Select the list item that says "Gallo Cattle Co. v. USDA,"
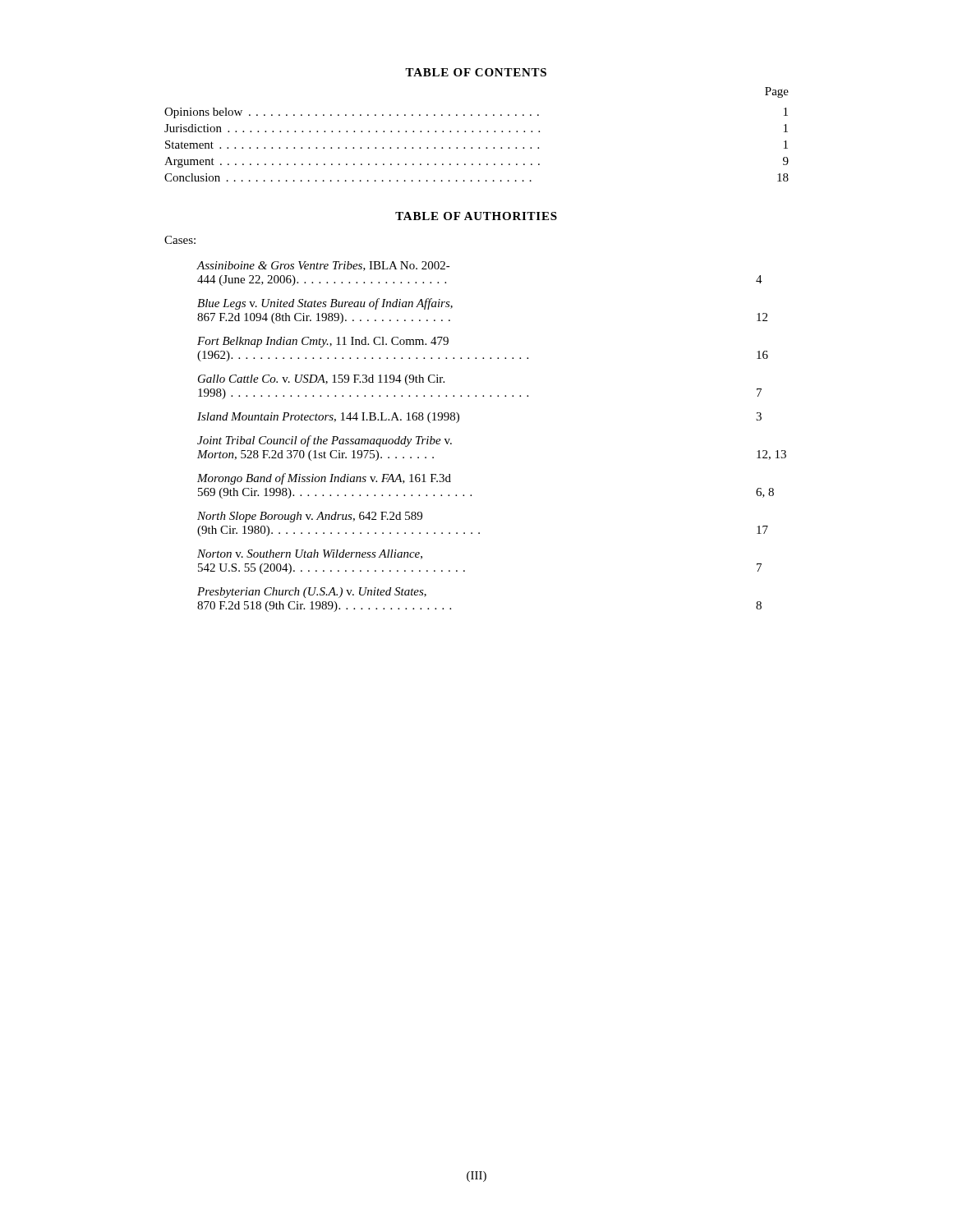This screenshot has height=1232, width=953. click(493, 386)
